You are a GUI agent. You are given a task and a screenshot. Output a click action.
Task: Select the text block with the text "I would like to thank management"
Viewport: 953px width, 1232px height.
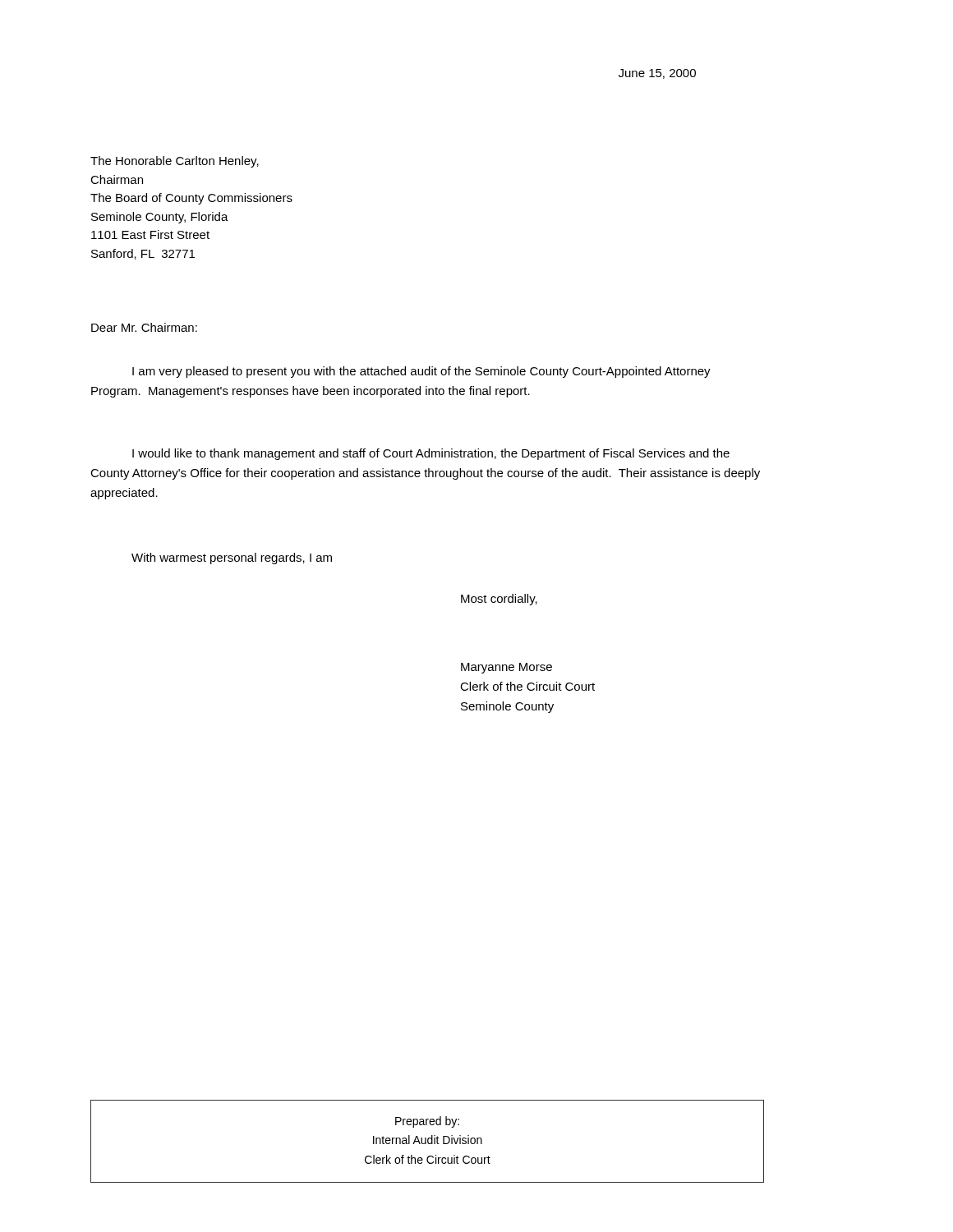[x=425, y=473]
